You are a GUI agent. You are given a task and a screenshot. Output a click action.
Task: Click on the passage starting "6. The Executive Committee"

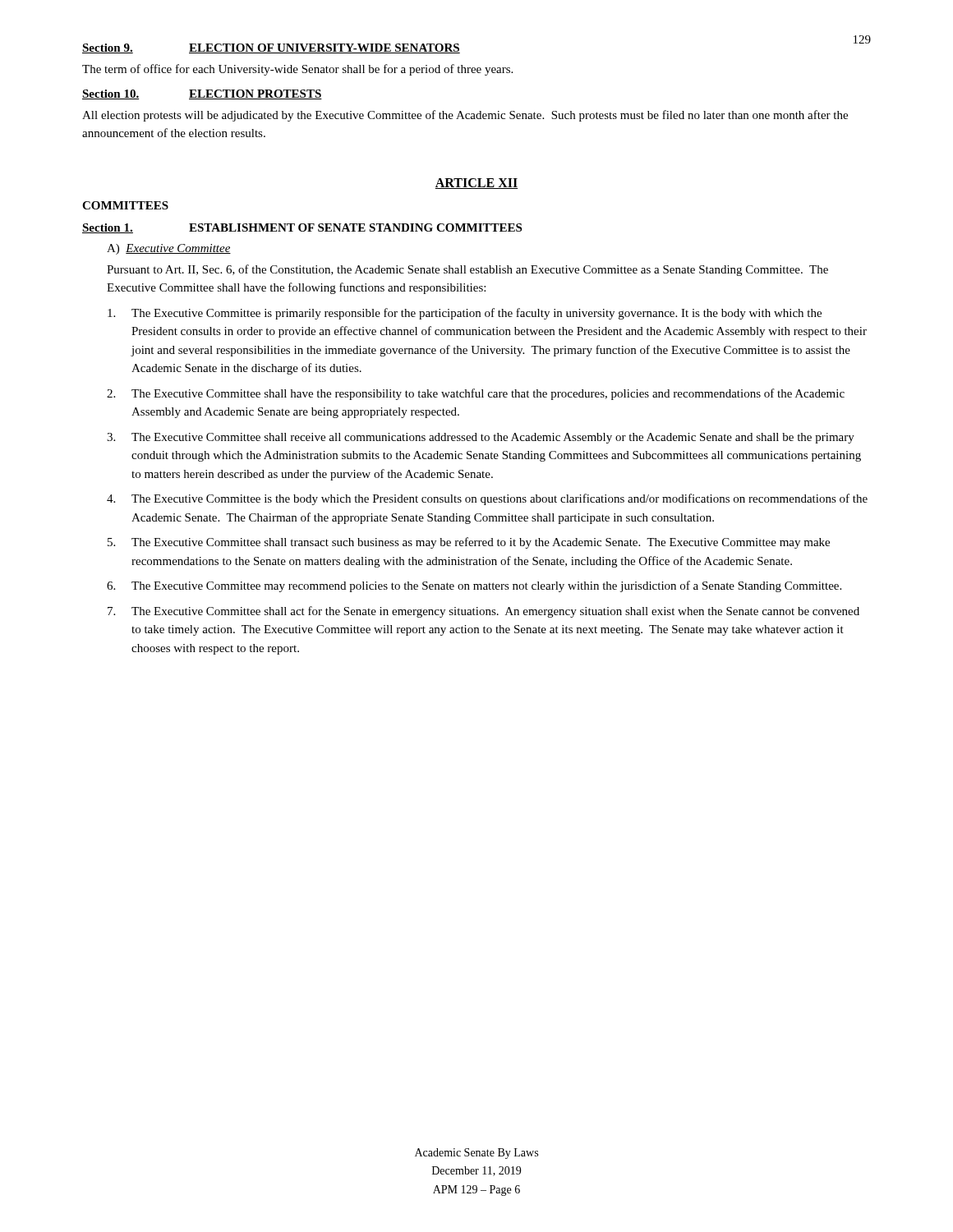point(489,586)
